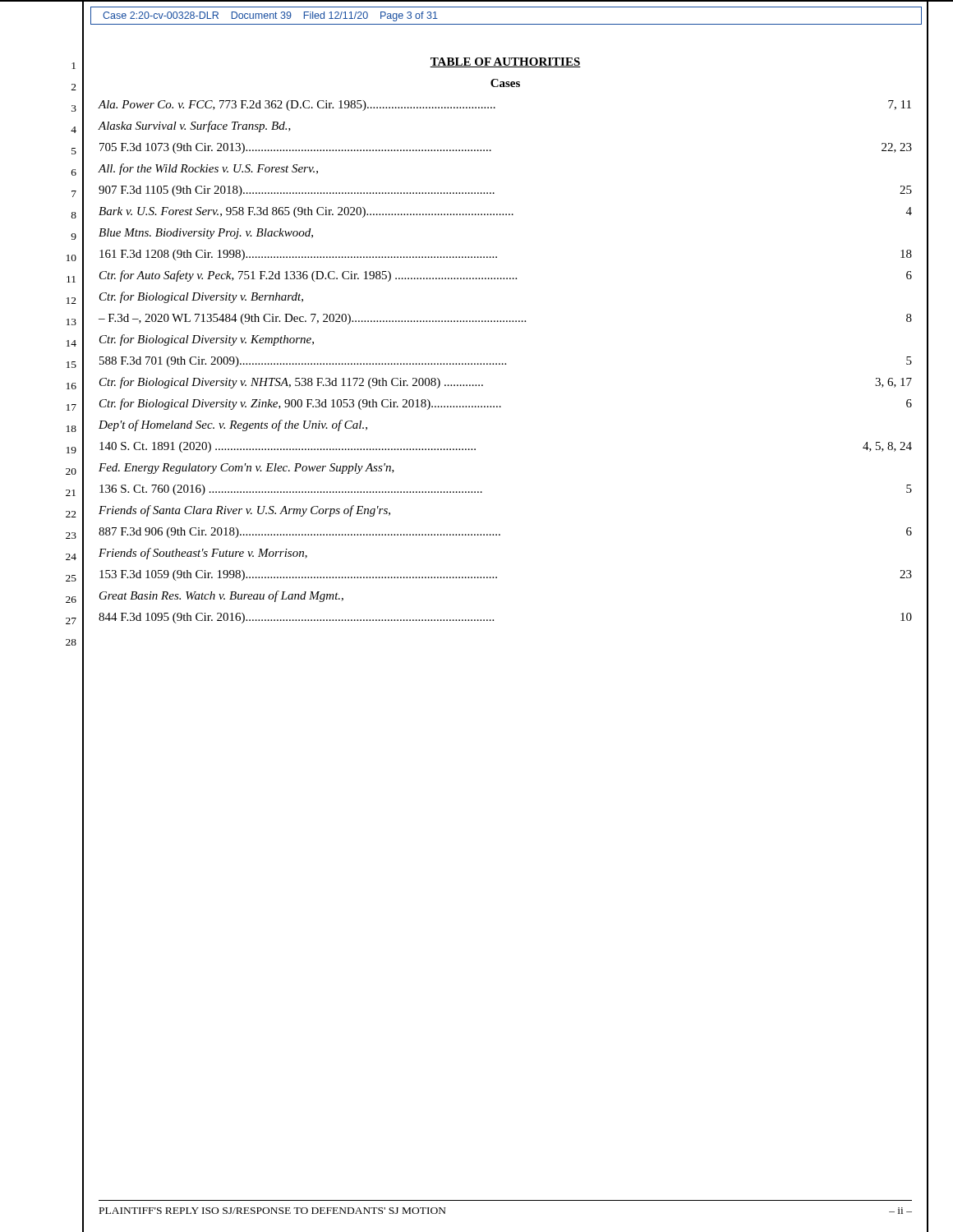
Task: Find the list item with the text "Blue Mtns. Biodiversity"
Action: [x=206, y=232]
